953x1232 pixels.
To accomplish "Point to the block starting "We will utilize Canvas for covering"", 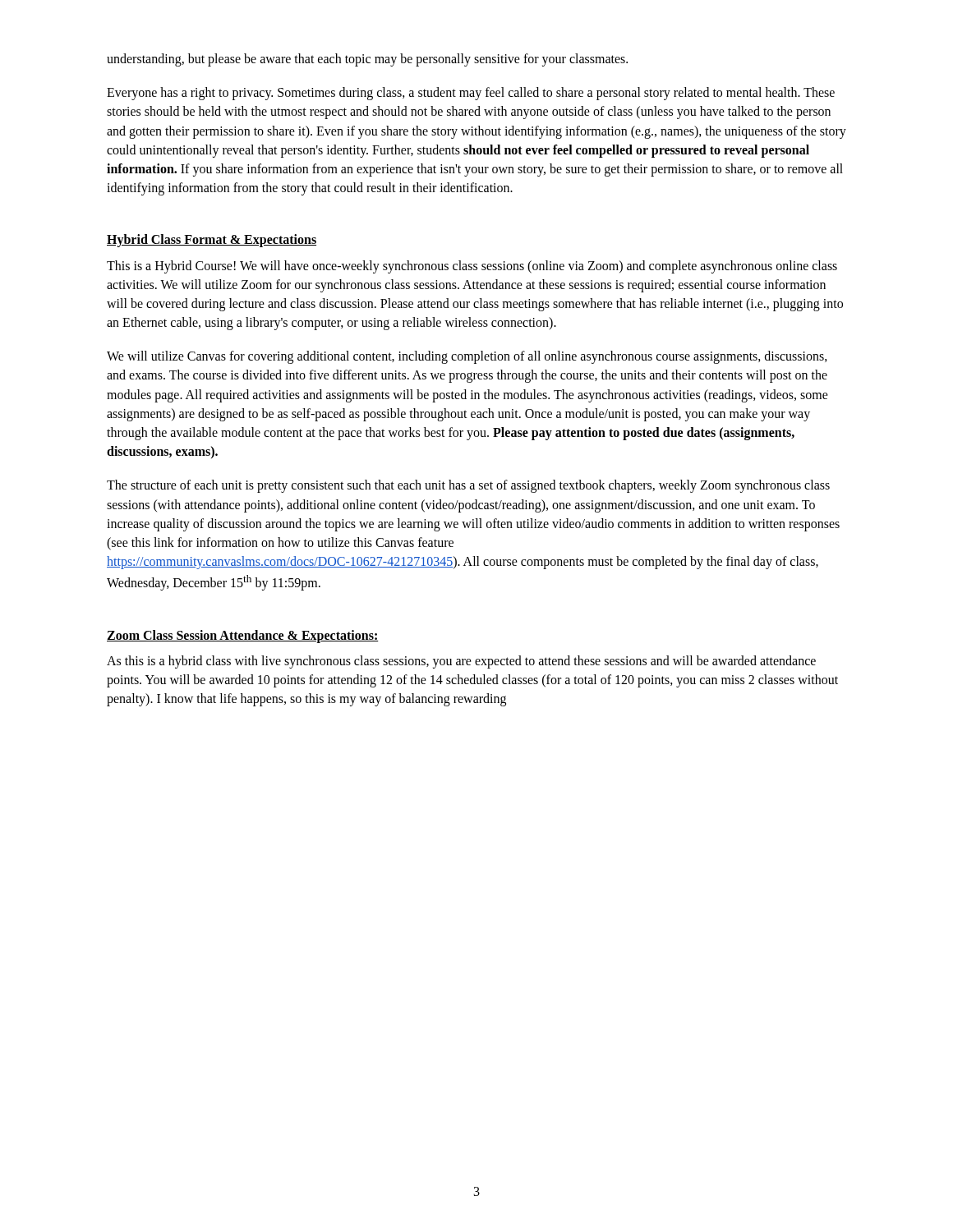I will (467, 404).
